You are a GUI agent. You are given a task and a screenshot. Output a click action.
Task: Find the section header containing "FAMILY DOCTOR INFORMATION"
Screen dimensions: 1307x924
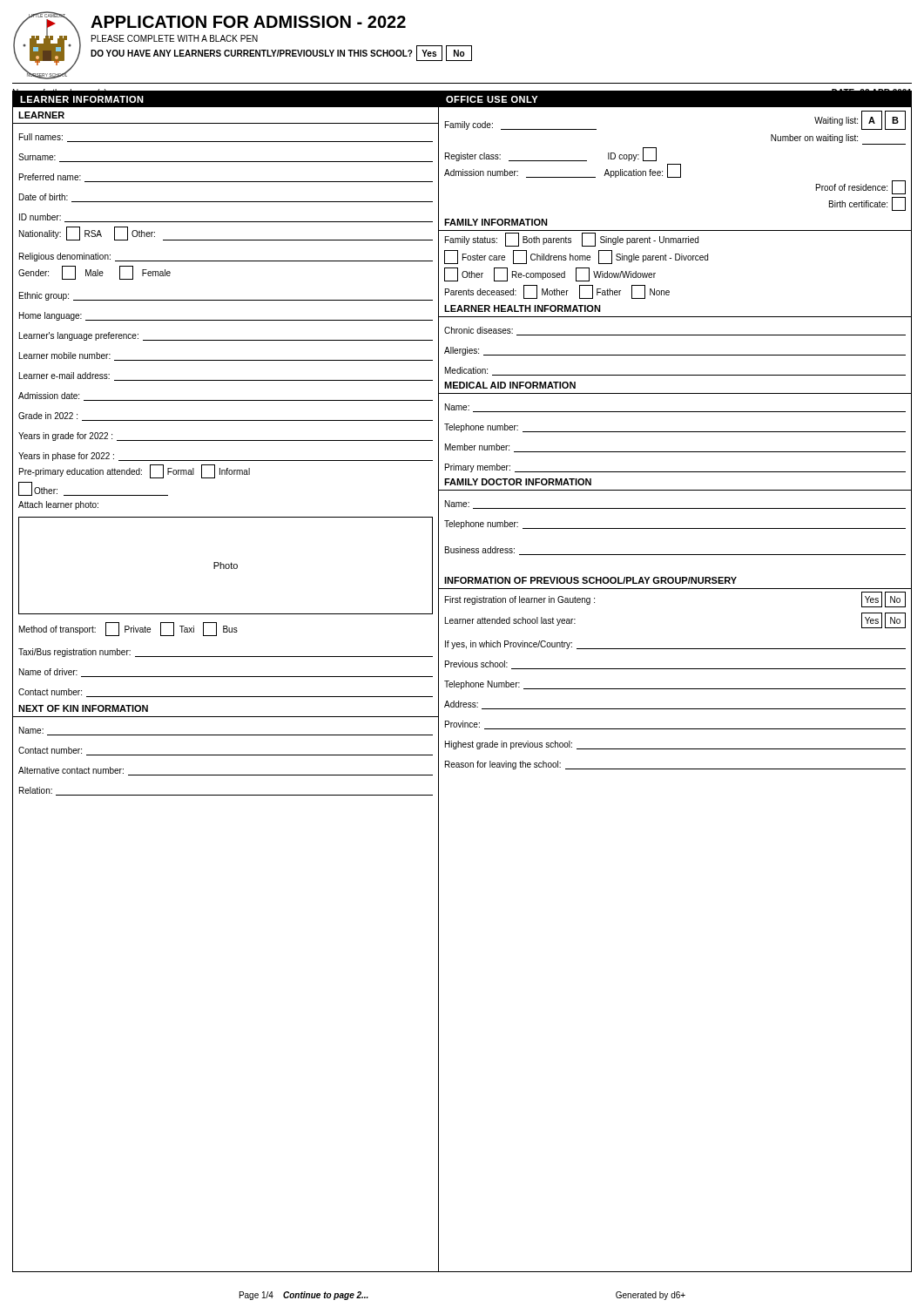(518, 482)
